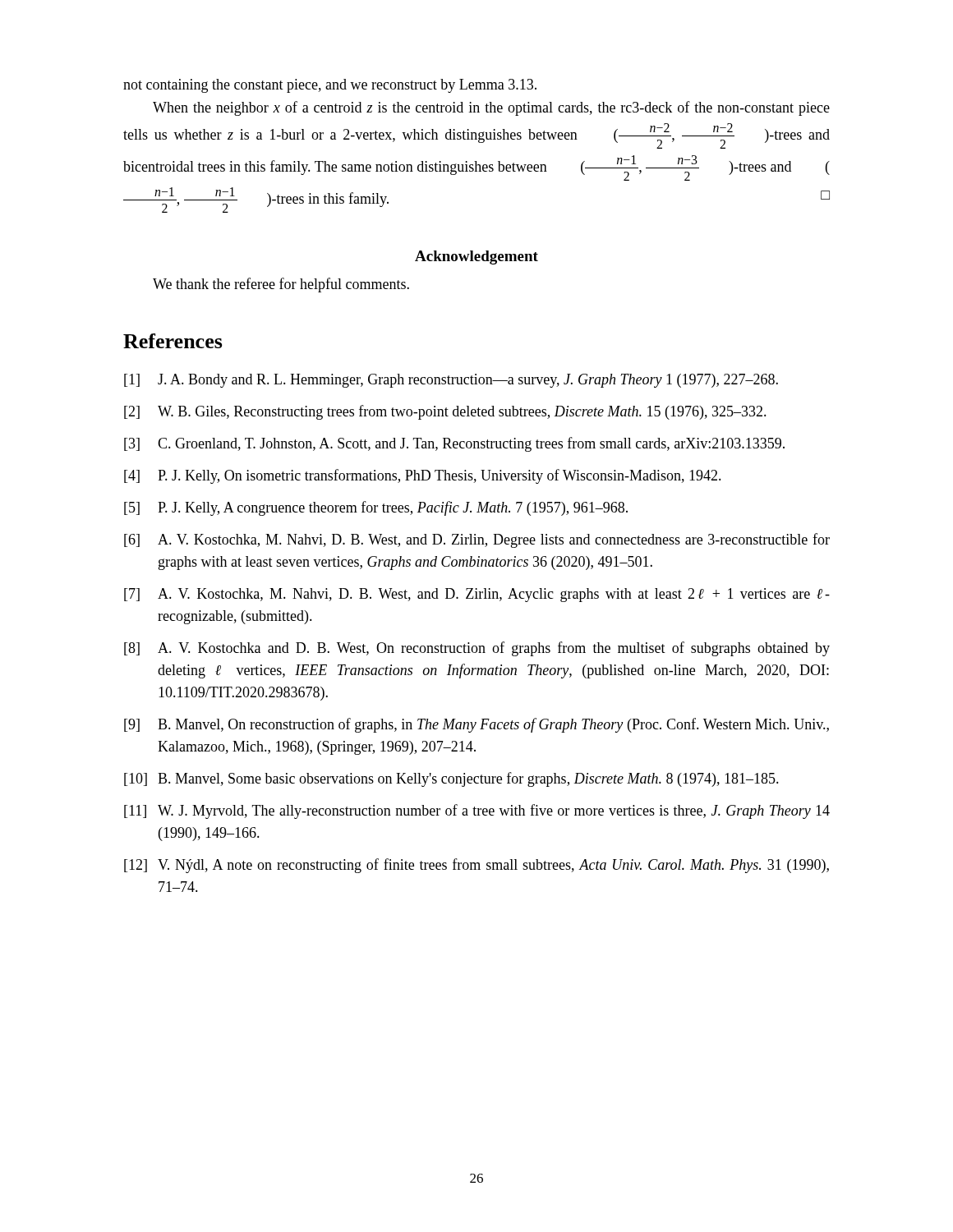Select the list item containing "[6] A. V. Kostochka, M. Nahvi,"
Viewport: 953px width, 1232px height.
(476, 551)
